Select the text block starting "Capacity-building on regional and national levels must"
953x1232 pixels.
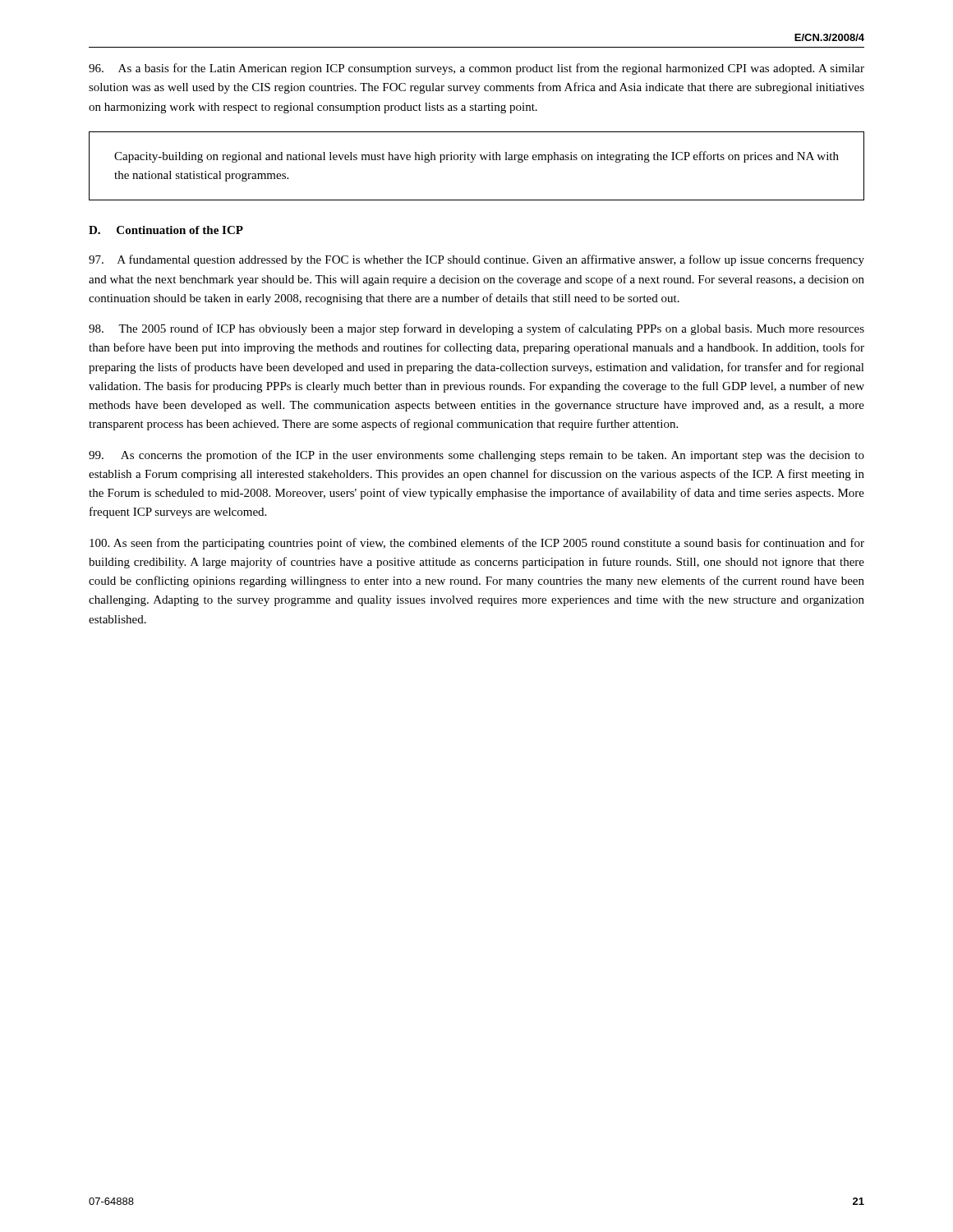point(476,165)
